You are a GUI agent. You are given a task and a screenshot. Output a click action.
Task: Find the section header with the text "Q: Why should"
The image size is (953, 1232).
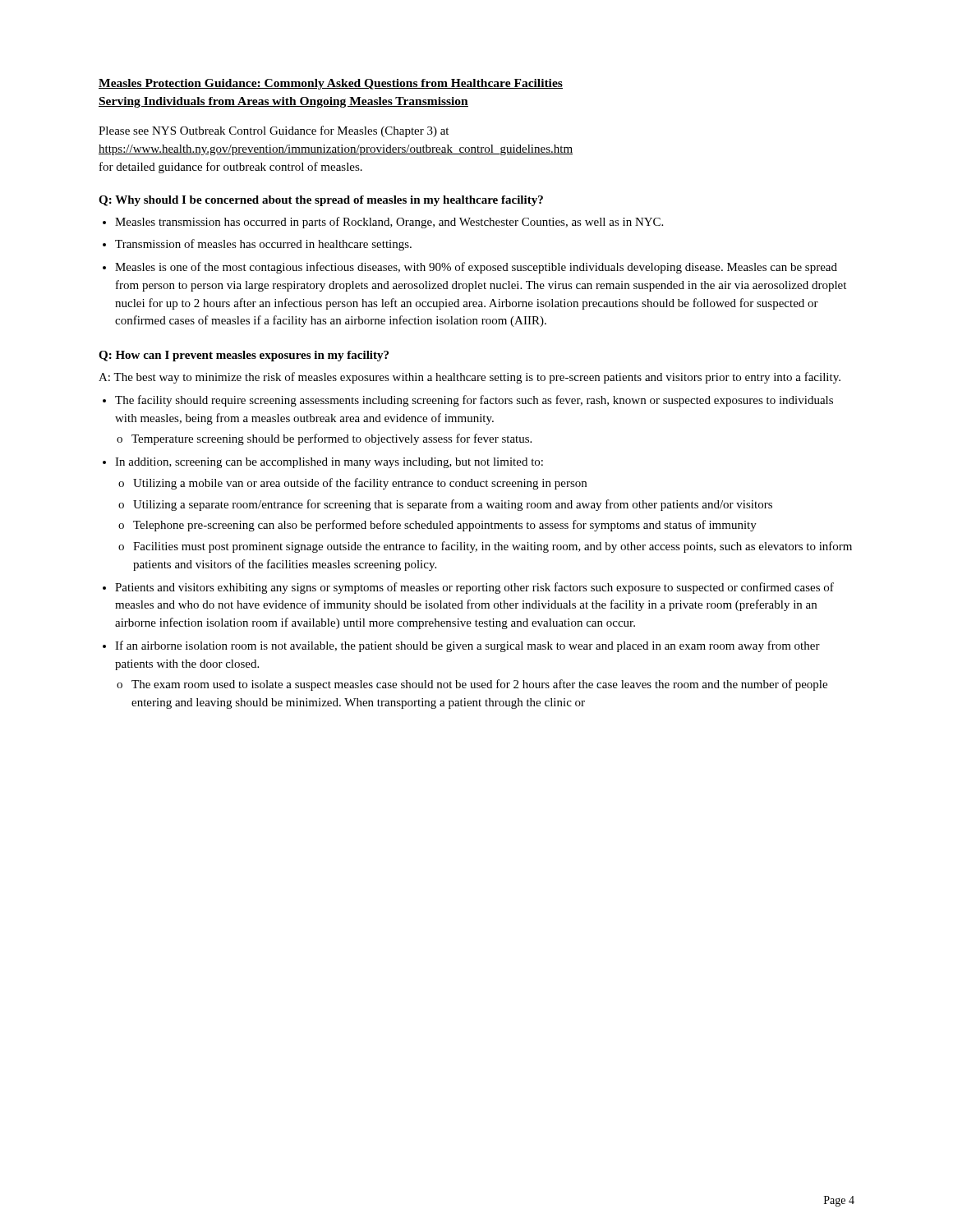(321, 199)
